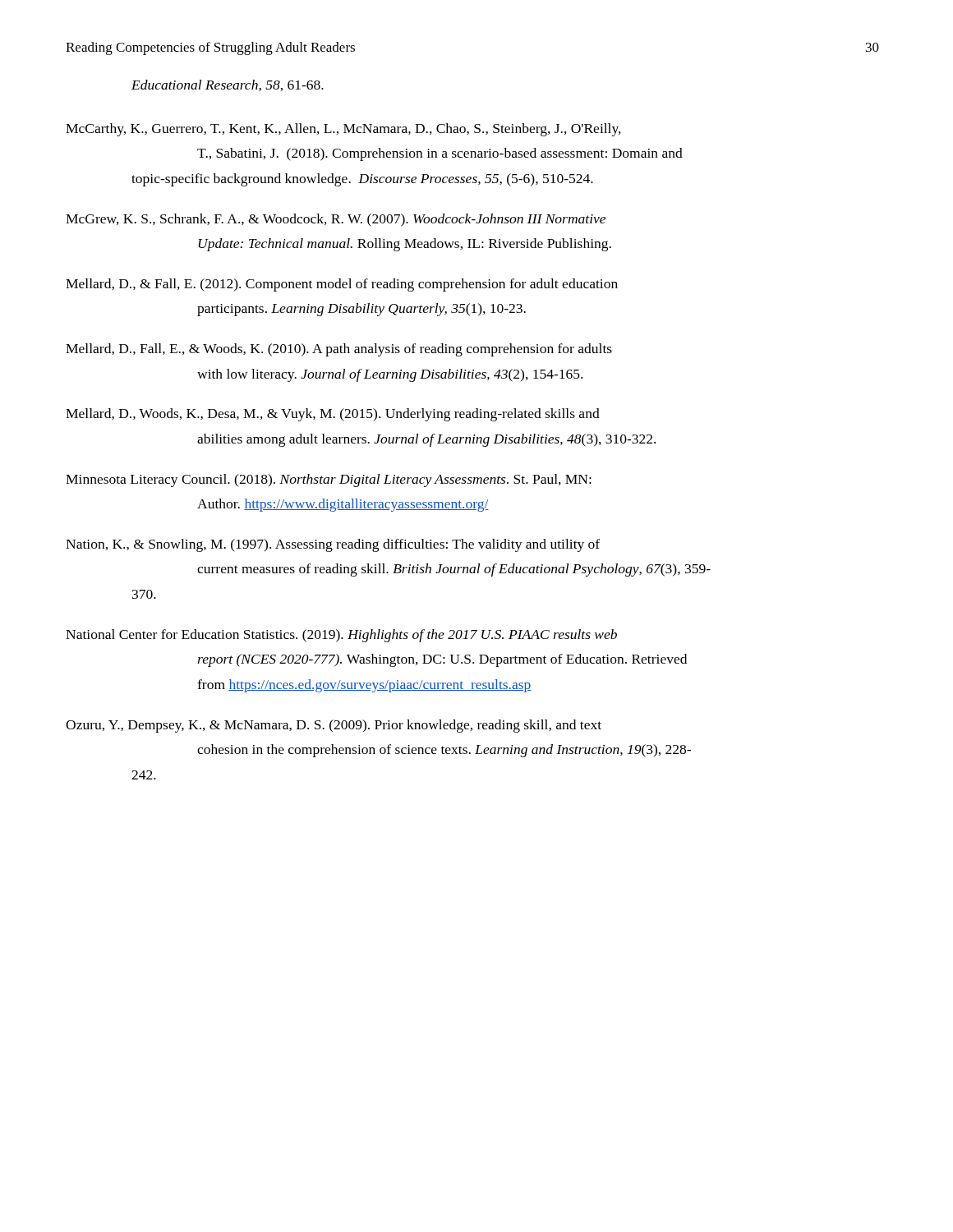Point to the text starting "McGrew, K. S.,"
Screen dimensions: 1232x953
pos(339,231)
